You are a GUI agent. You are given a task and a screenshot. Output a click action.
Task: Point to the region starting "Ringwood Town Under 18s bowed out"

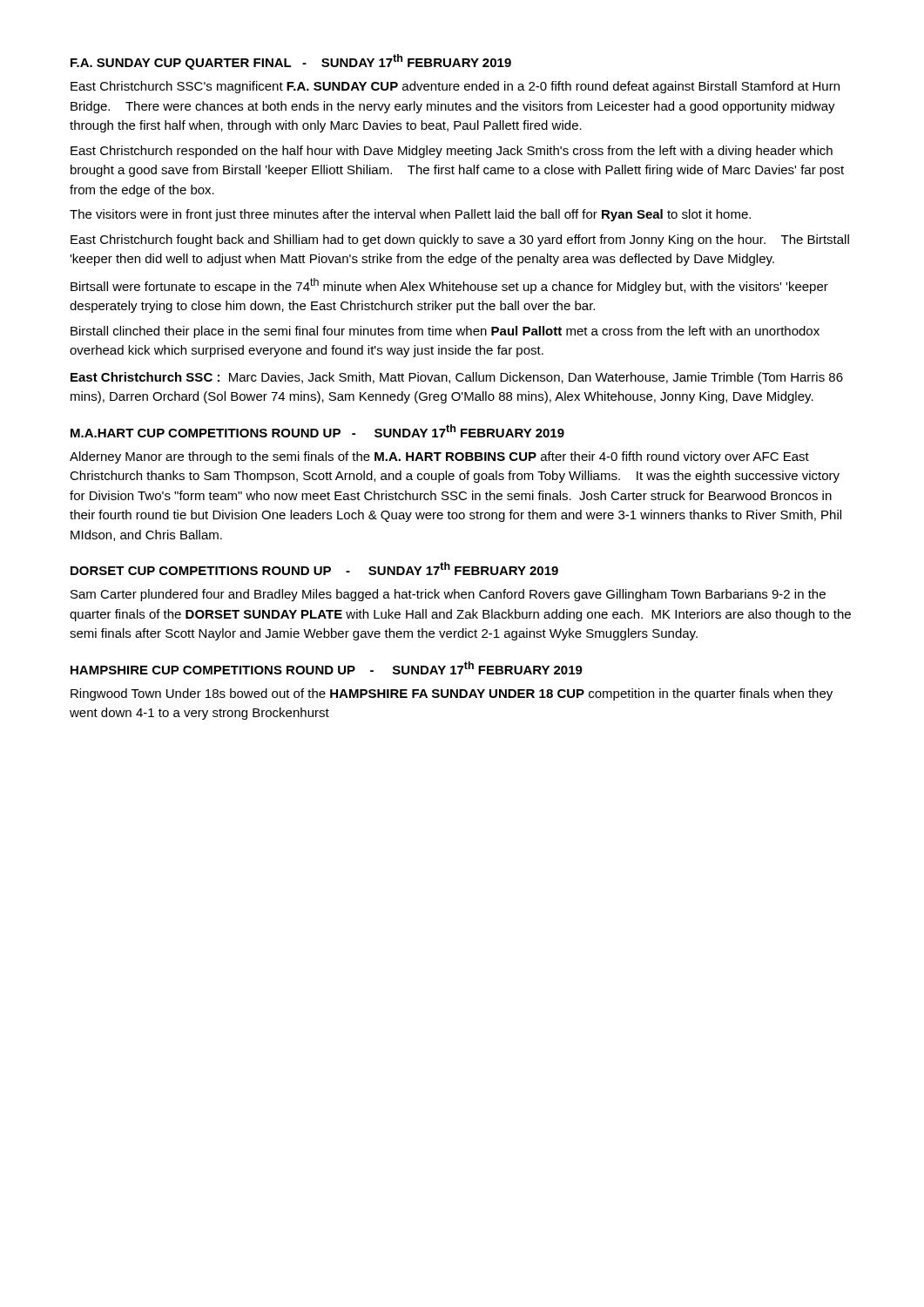(462, 703)
